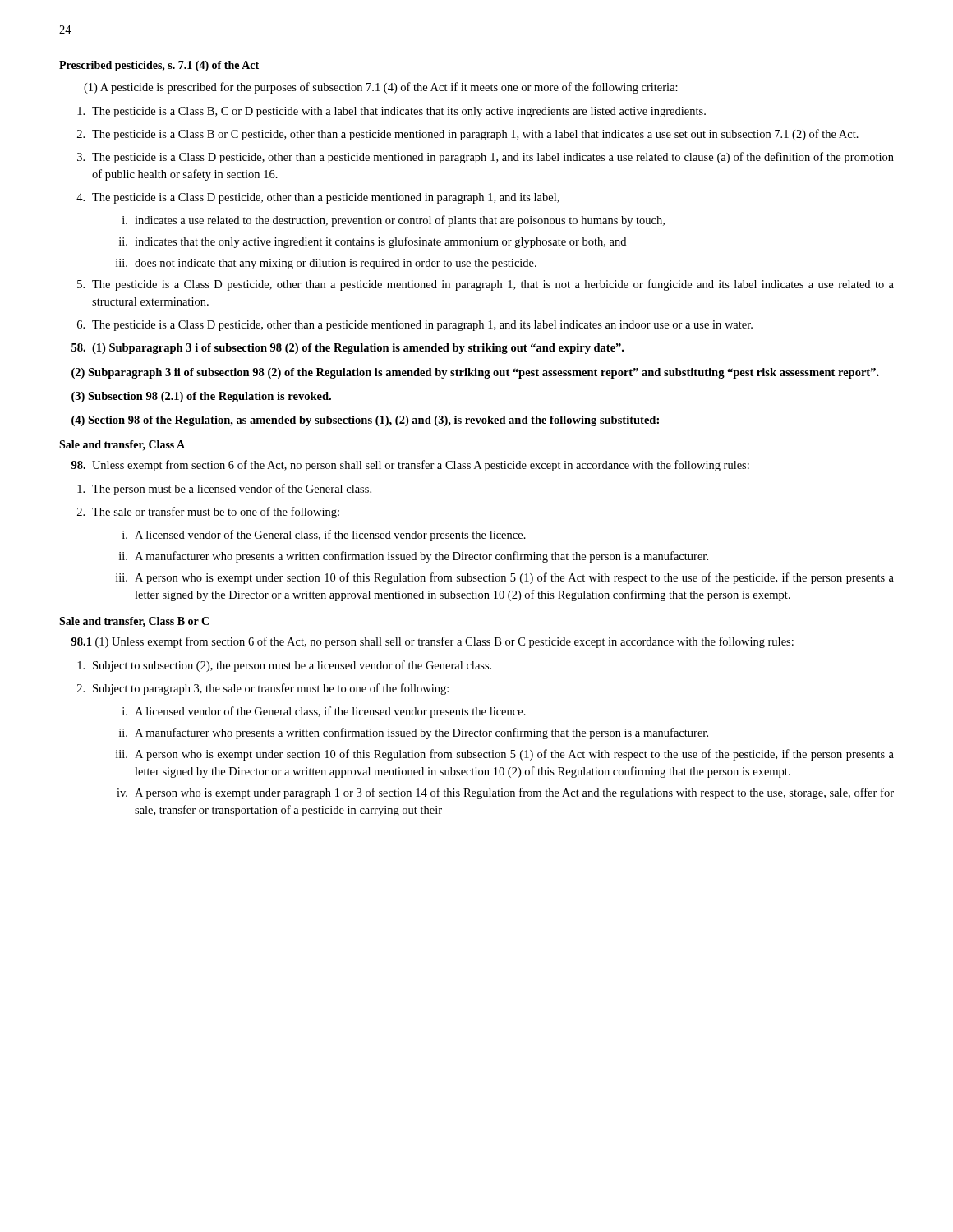Viewport: 953px width, 1232px height.
Task: Locate the list item with the text "2. Subject to paragraph 3, the sale or"
Action: pyautogui.click(x=263, y=689)
